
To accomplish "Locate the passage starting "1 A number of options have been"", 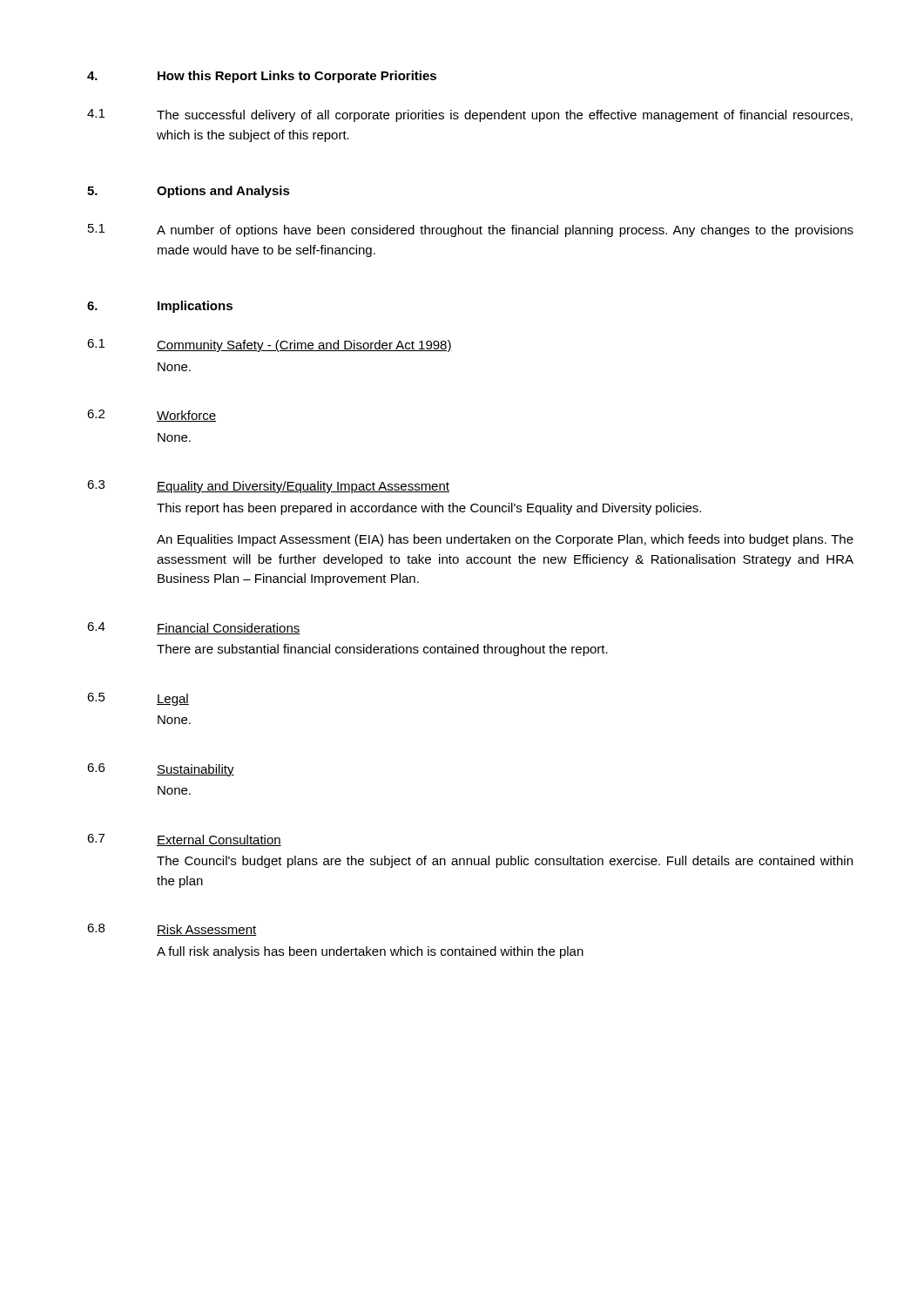I will [470, 240].
